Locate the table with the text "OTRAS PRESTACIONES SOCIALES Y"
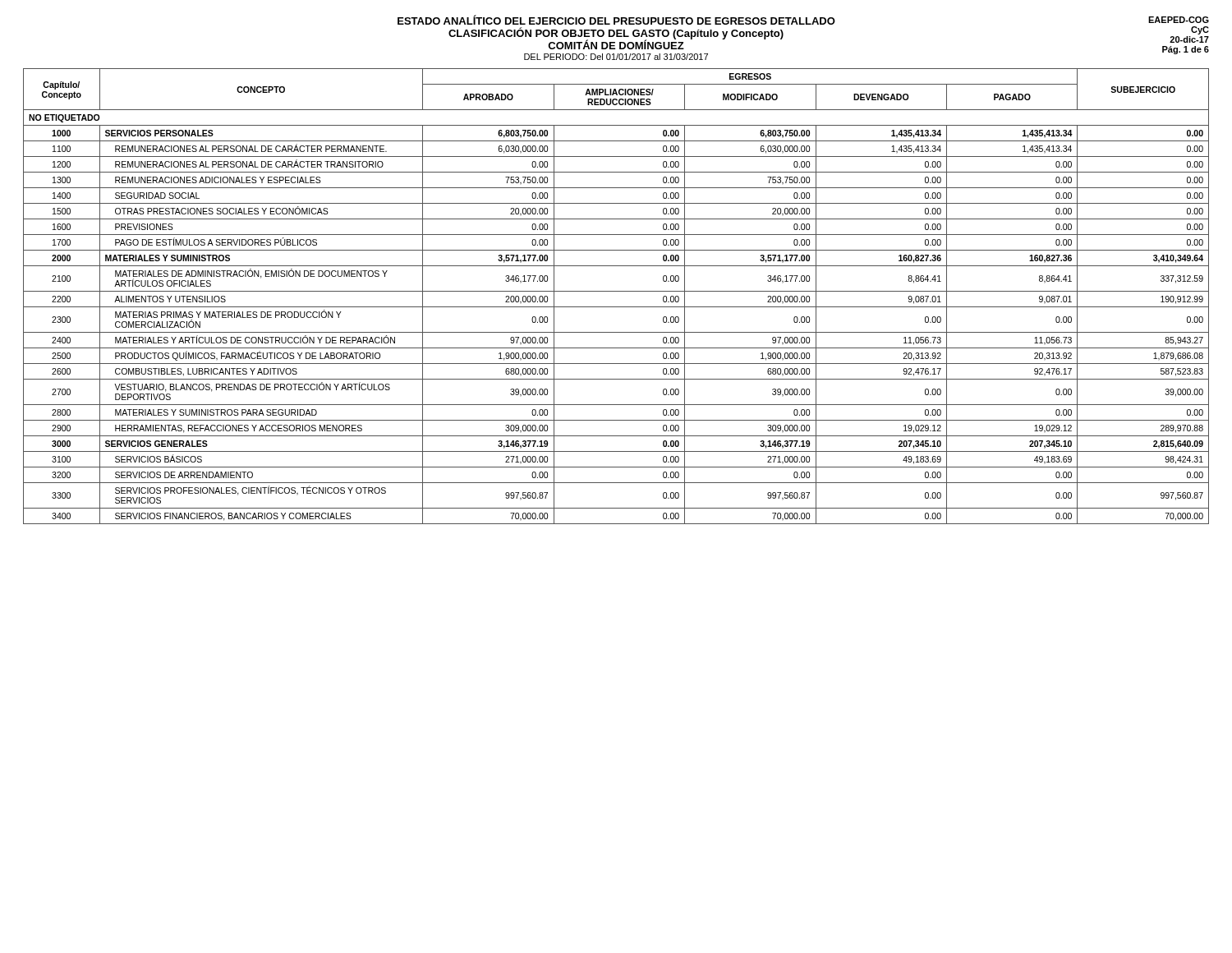This screenshot has height=953, width=1232. click(x=616, y=296)
